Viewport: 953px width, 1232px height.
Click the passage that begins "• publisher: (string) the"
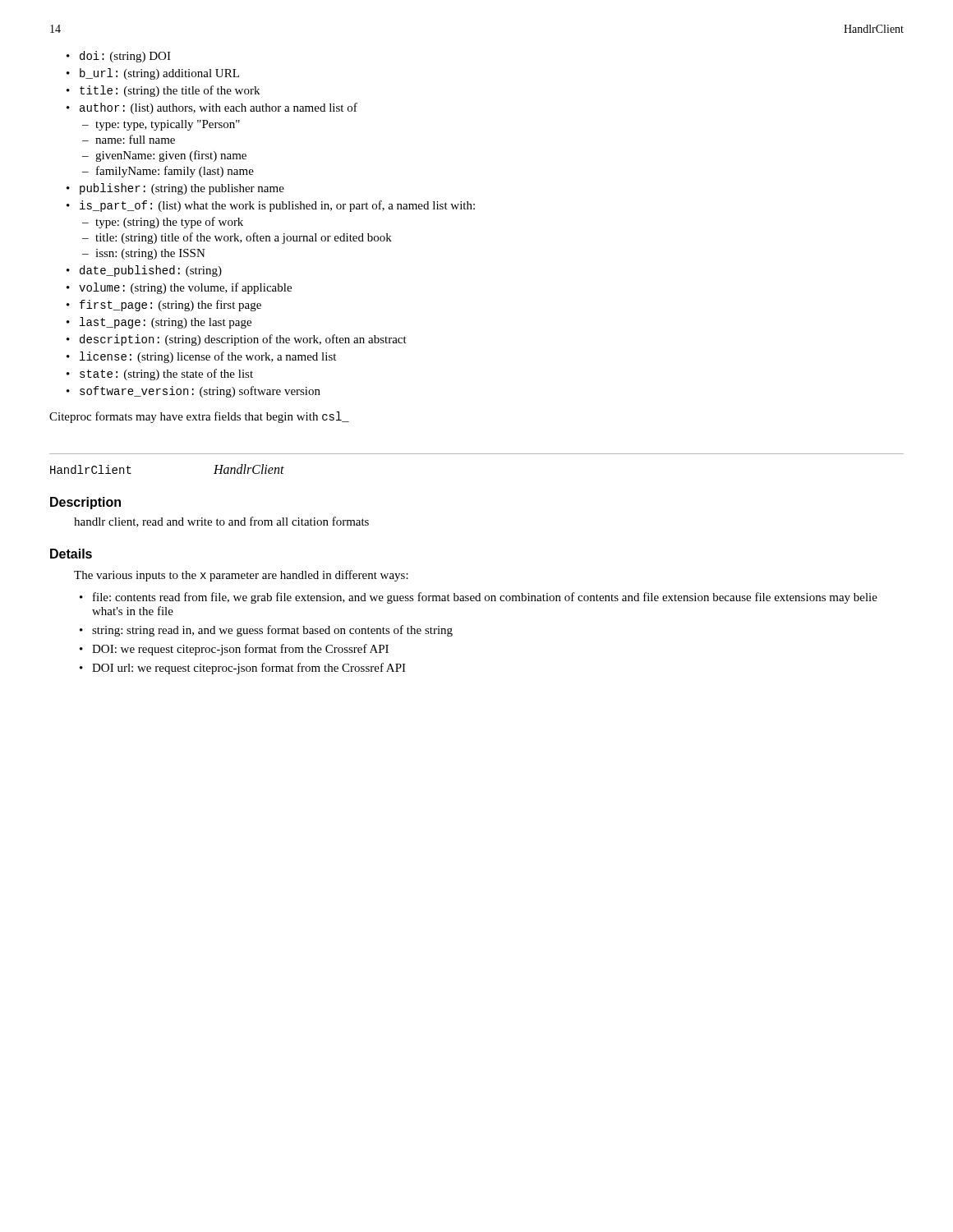[x=181, y=188]
